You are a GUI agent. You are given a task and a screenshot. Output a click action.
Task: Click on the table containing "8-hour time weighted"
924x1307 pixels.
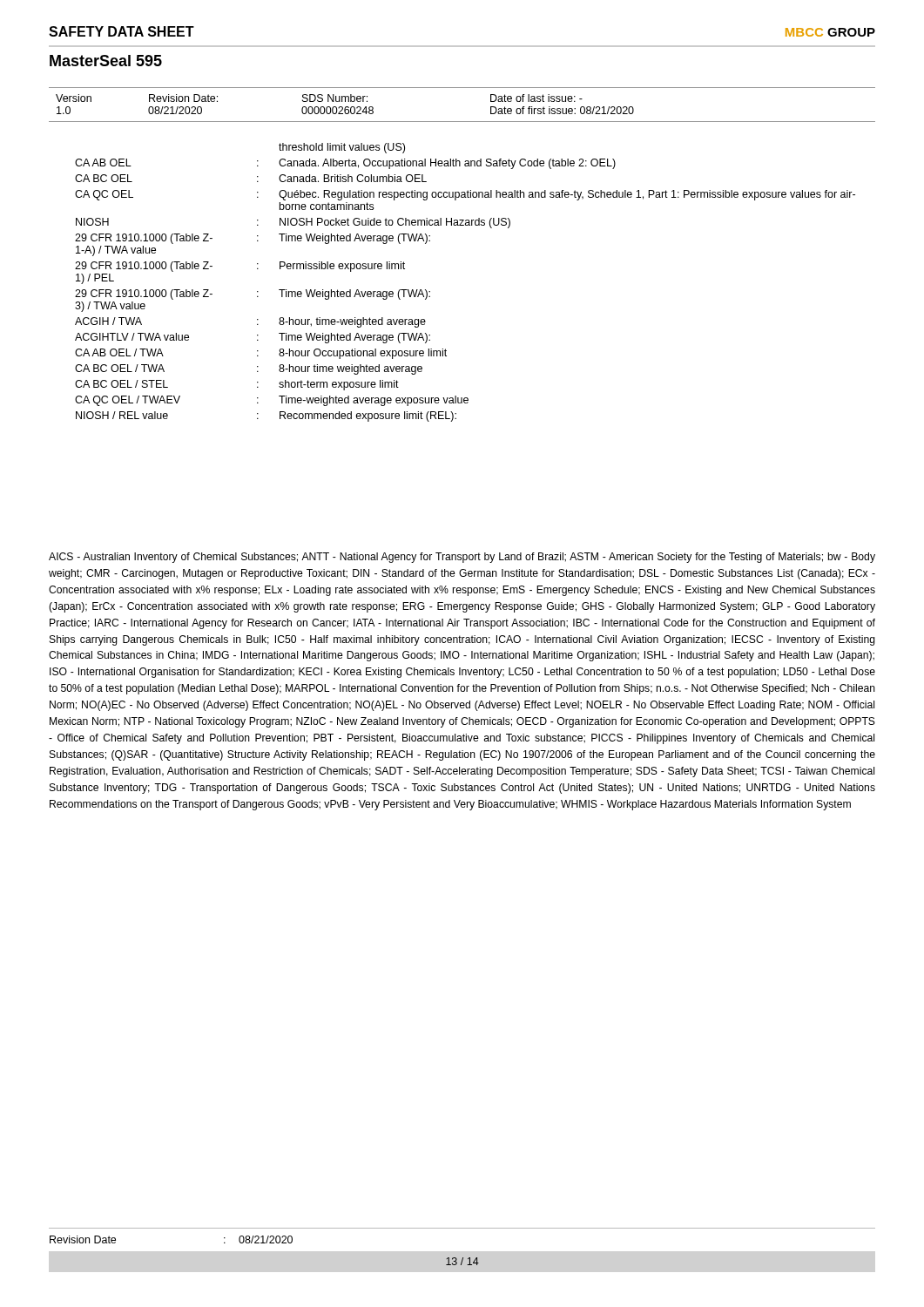click(462, 281)
